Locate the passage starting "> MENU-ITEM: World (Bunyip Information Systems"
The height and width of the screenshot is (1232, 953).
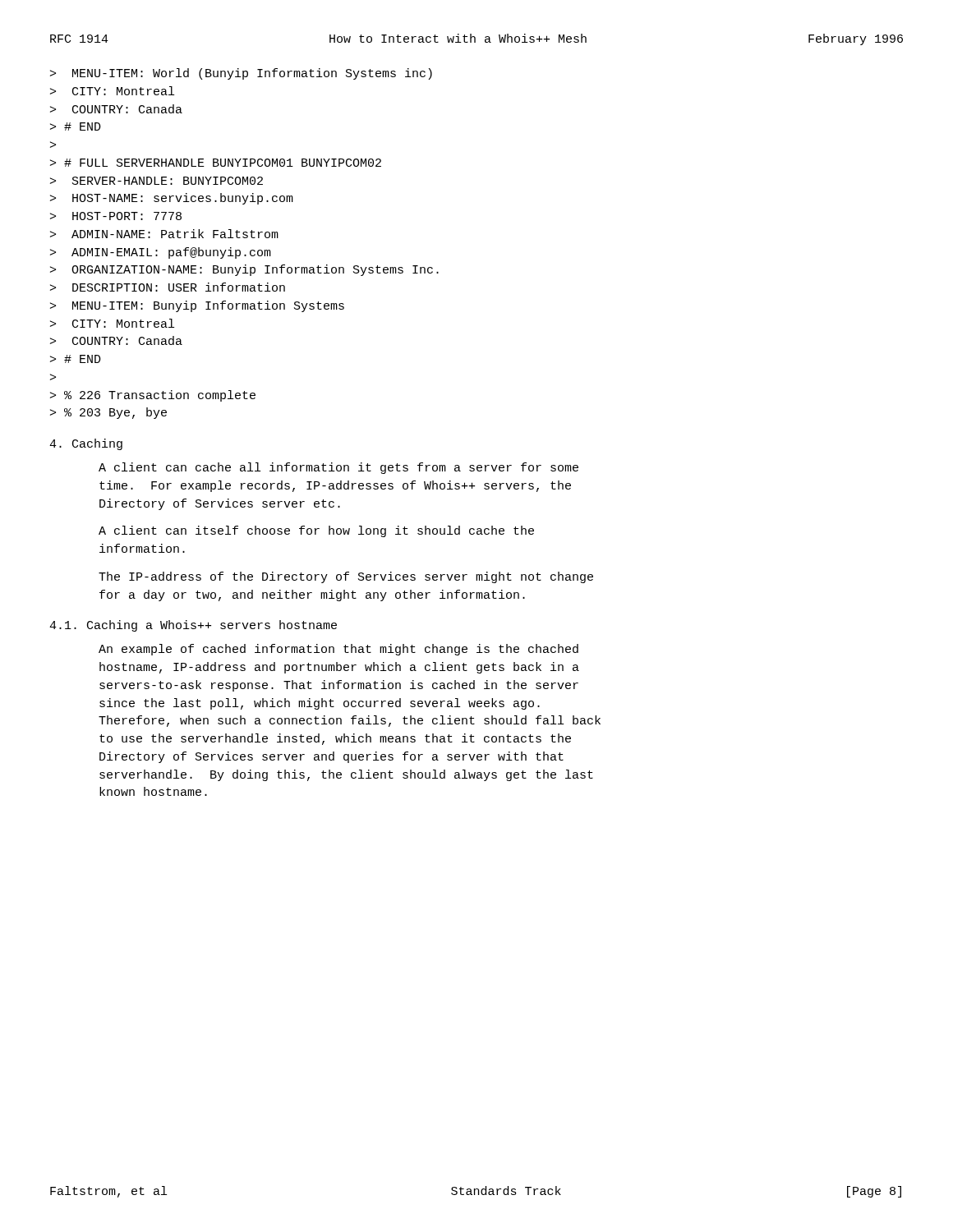[241, 74]
